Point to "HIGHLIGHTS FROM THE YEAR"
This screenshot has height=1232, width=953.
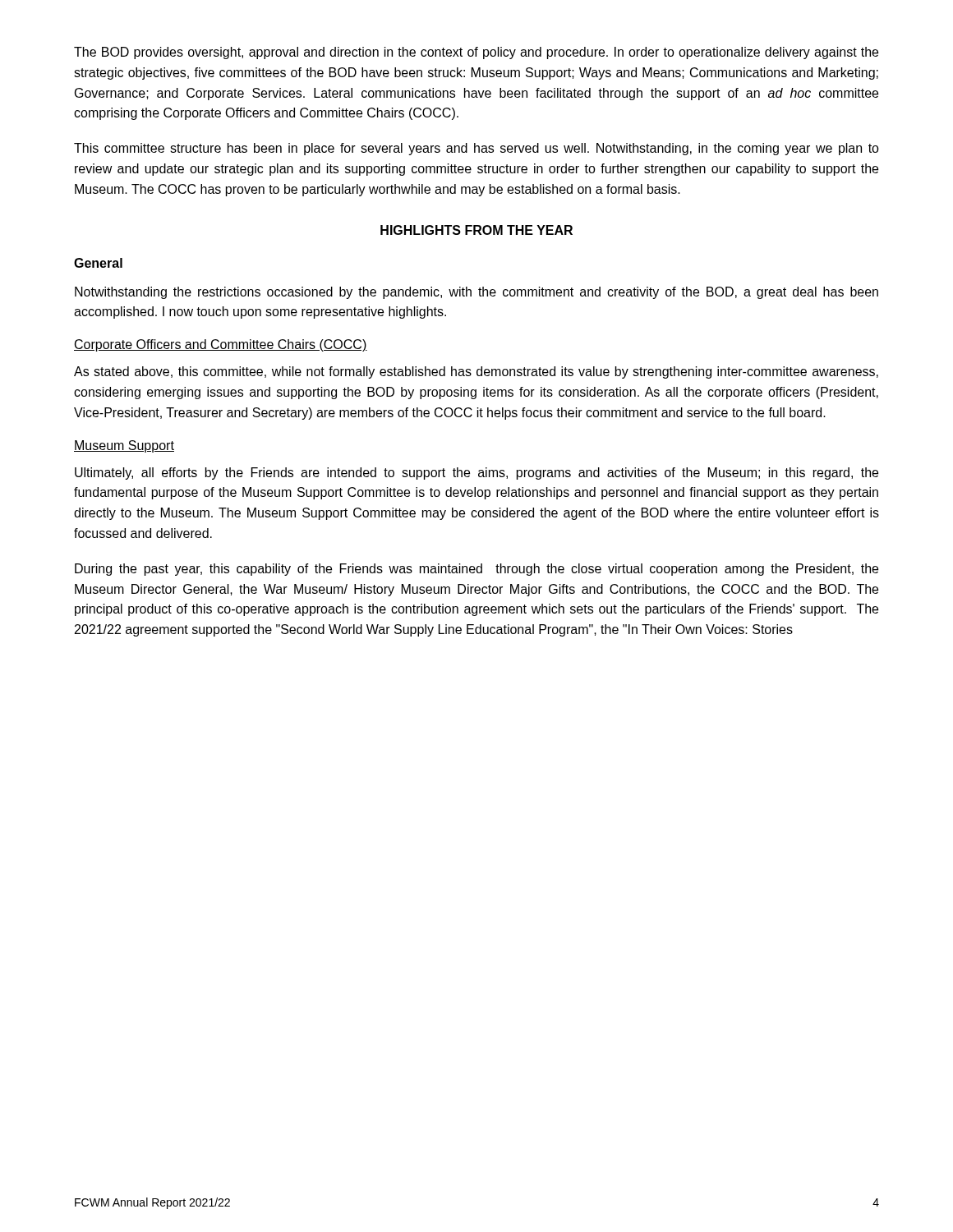pos(476,230)
